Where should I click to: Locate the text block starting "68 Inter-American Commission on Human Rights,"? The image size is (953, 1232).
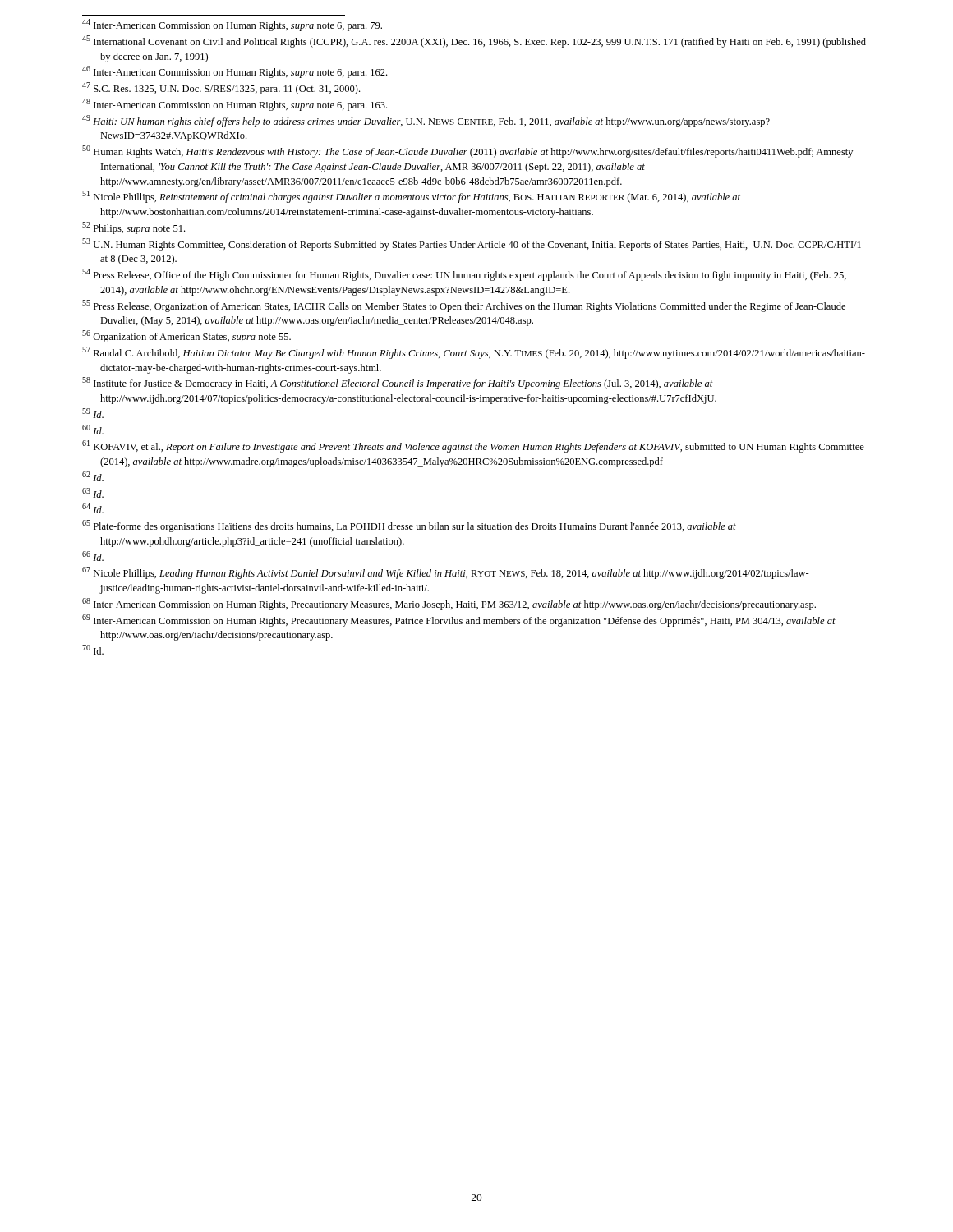coord(449,604)
